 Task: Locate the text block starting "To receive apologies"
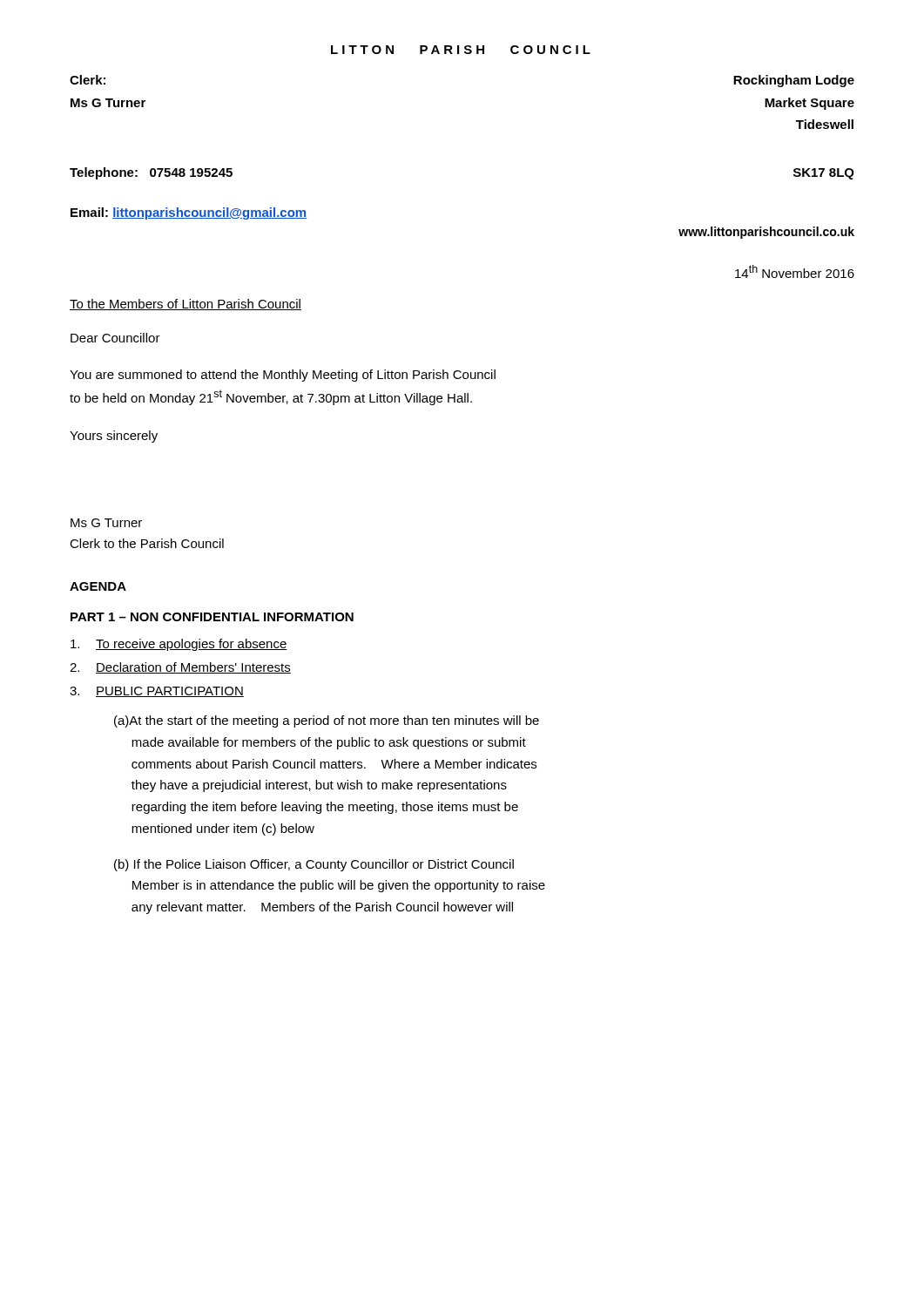click(x=178, y=644)
